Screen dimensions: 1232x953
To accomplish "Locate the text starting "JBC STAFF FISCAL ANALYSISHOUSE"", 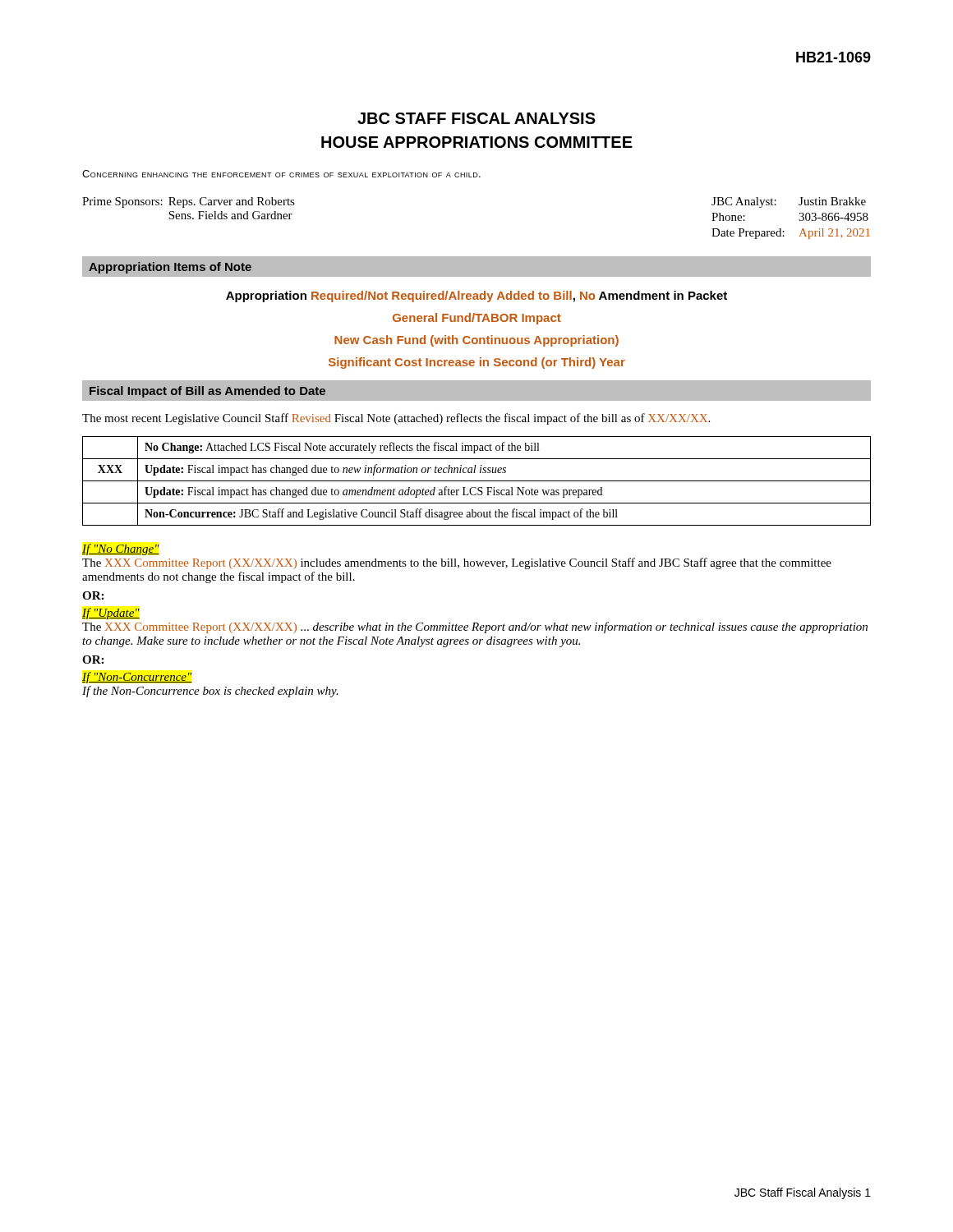I will (x=476, y=131).
